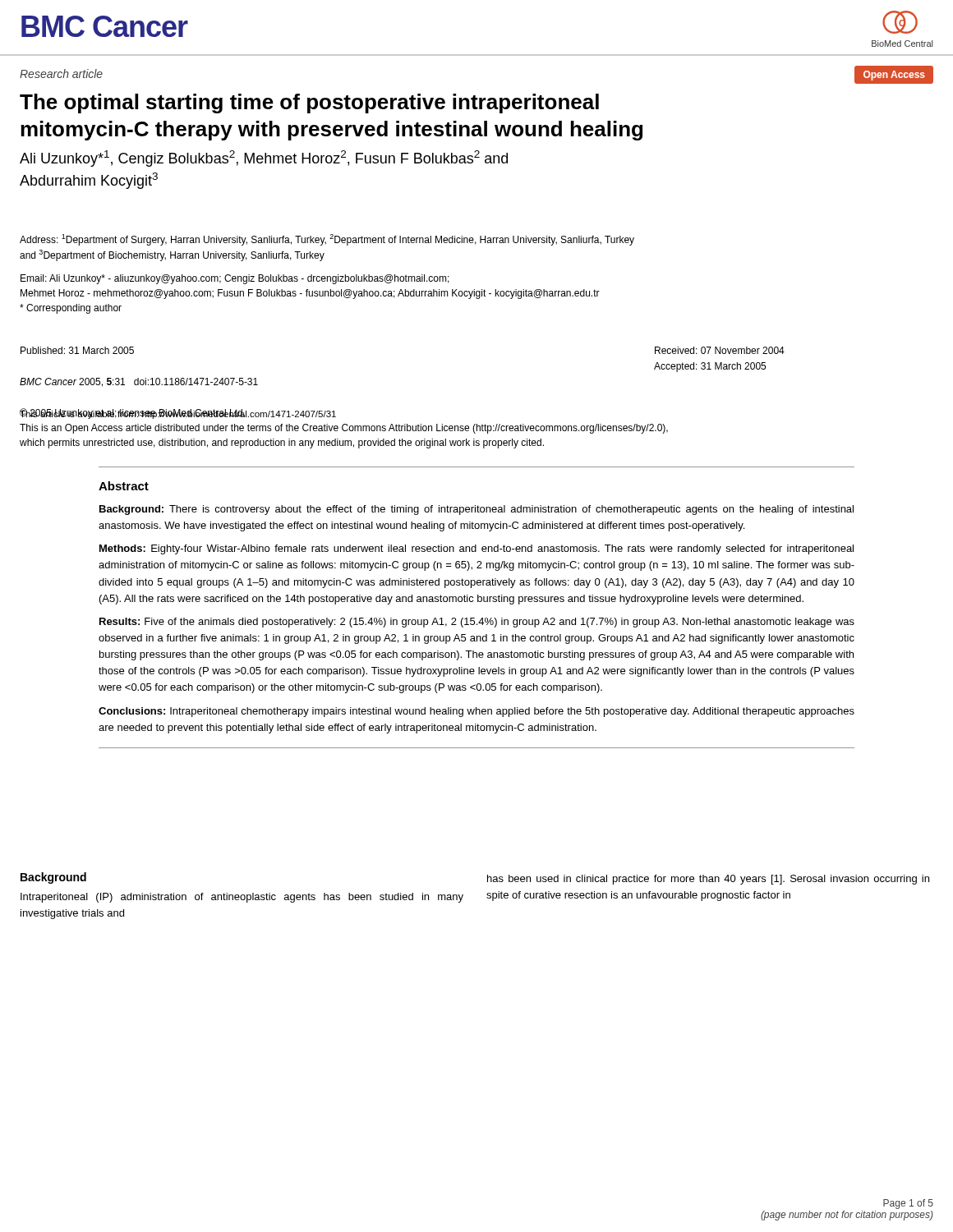Point to "Open Access"
The height and width of the screenshot is (1232, 953).
tap(894, 74)
